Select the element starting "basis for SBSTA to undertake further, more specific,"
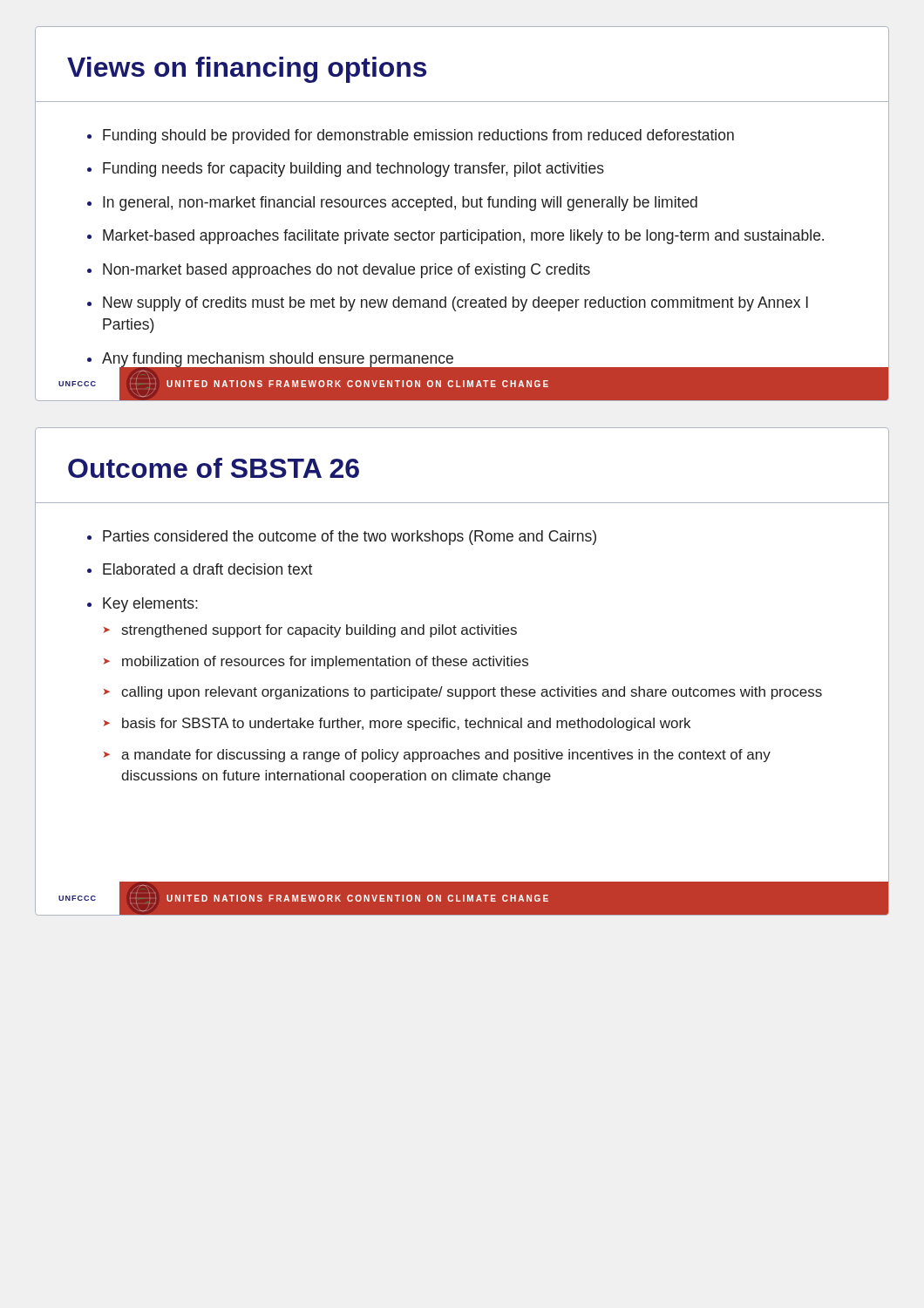The height and width of the screenshot is (1308, 924). tap(406, 723)
